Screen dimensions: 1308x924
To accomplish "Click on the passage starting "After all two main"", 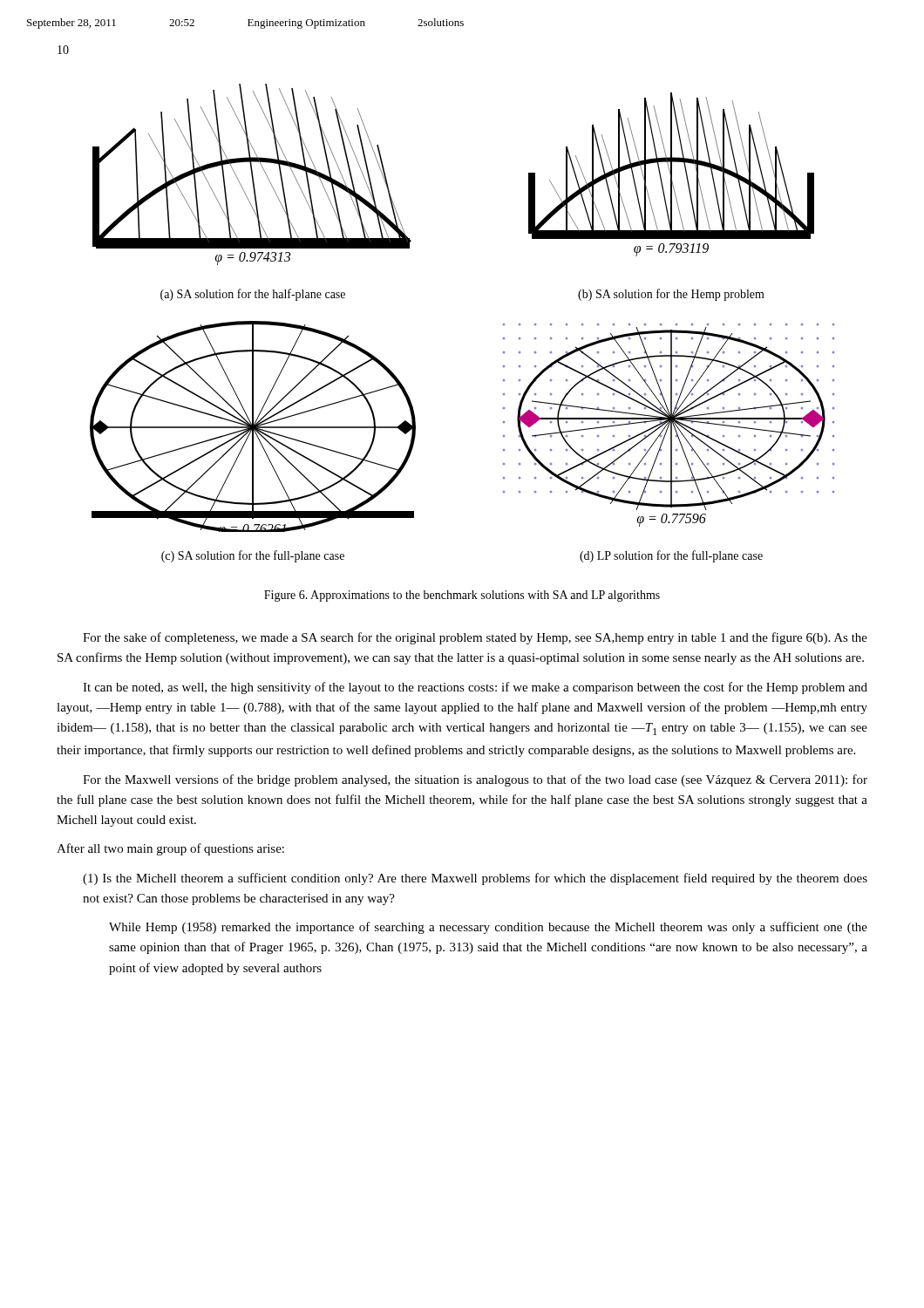I will pyautogui.click(x=171, y=849).
